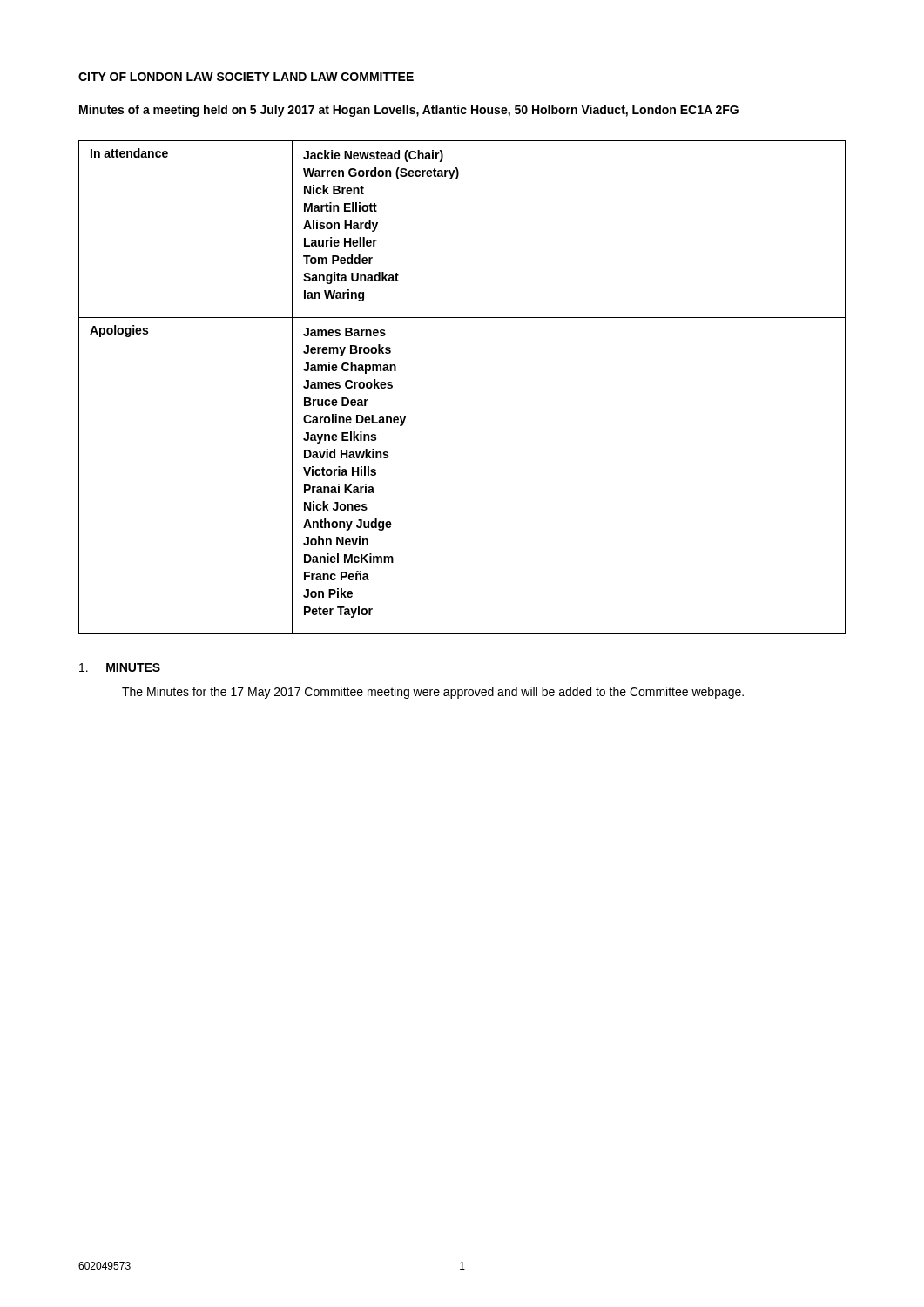This screenshot has width=924, height=1307.
Task: Click on the text starting "The Minutes for the"
Action: tap(433, 692)
